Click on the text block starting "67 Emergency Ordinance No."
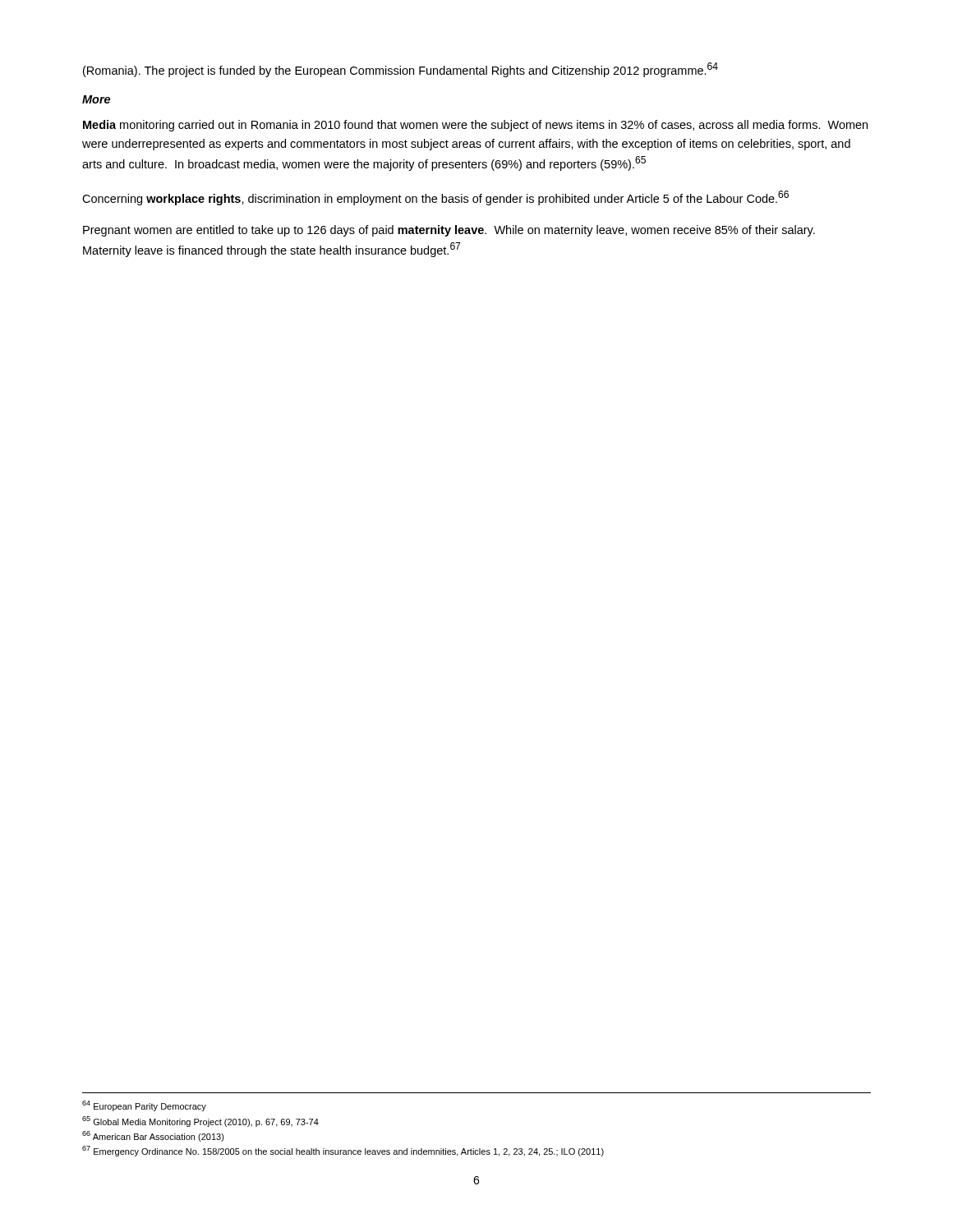 tap(343, 1150)
